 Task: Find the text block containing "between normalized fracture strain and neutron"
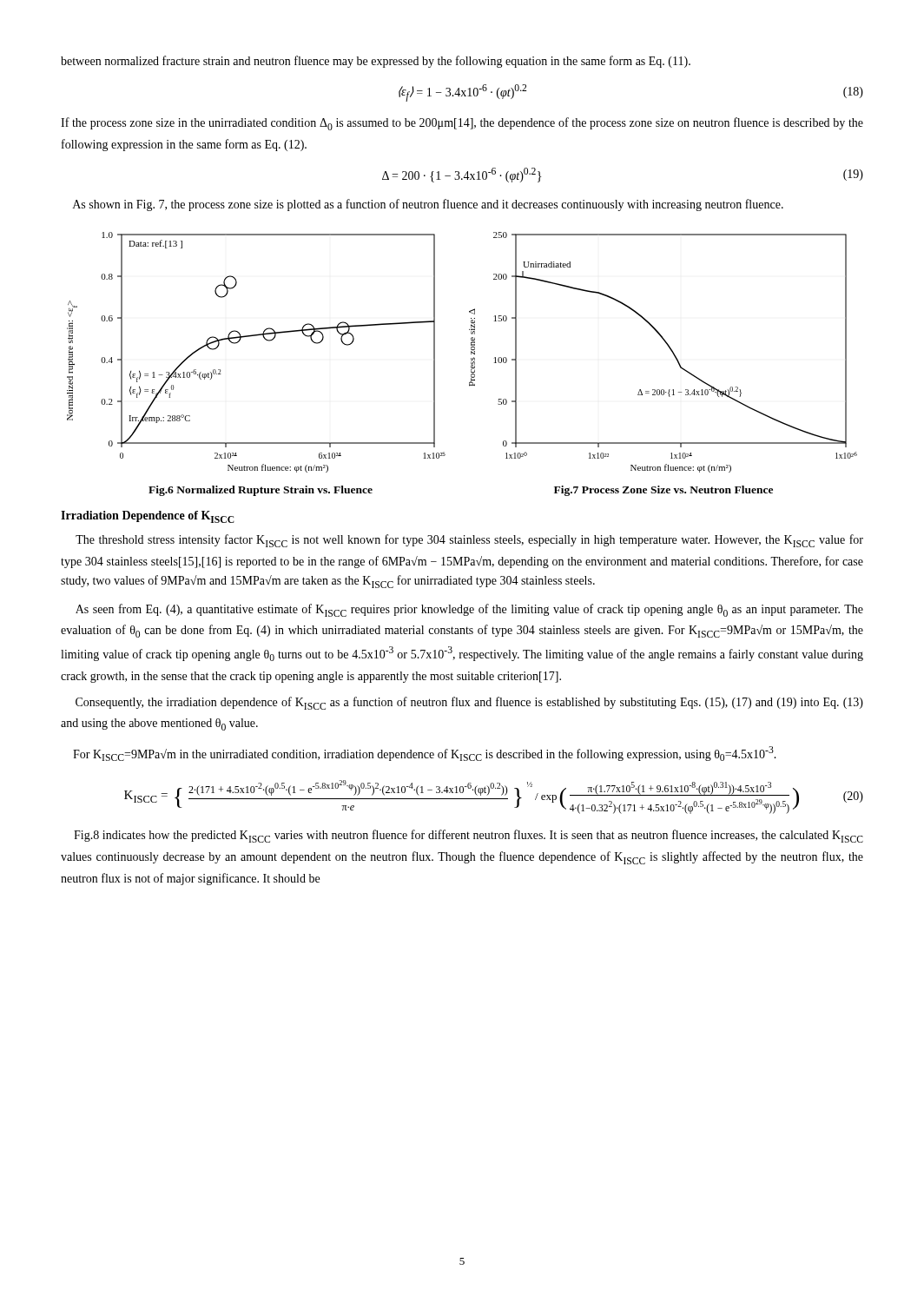click(376, 61)
